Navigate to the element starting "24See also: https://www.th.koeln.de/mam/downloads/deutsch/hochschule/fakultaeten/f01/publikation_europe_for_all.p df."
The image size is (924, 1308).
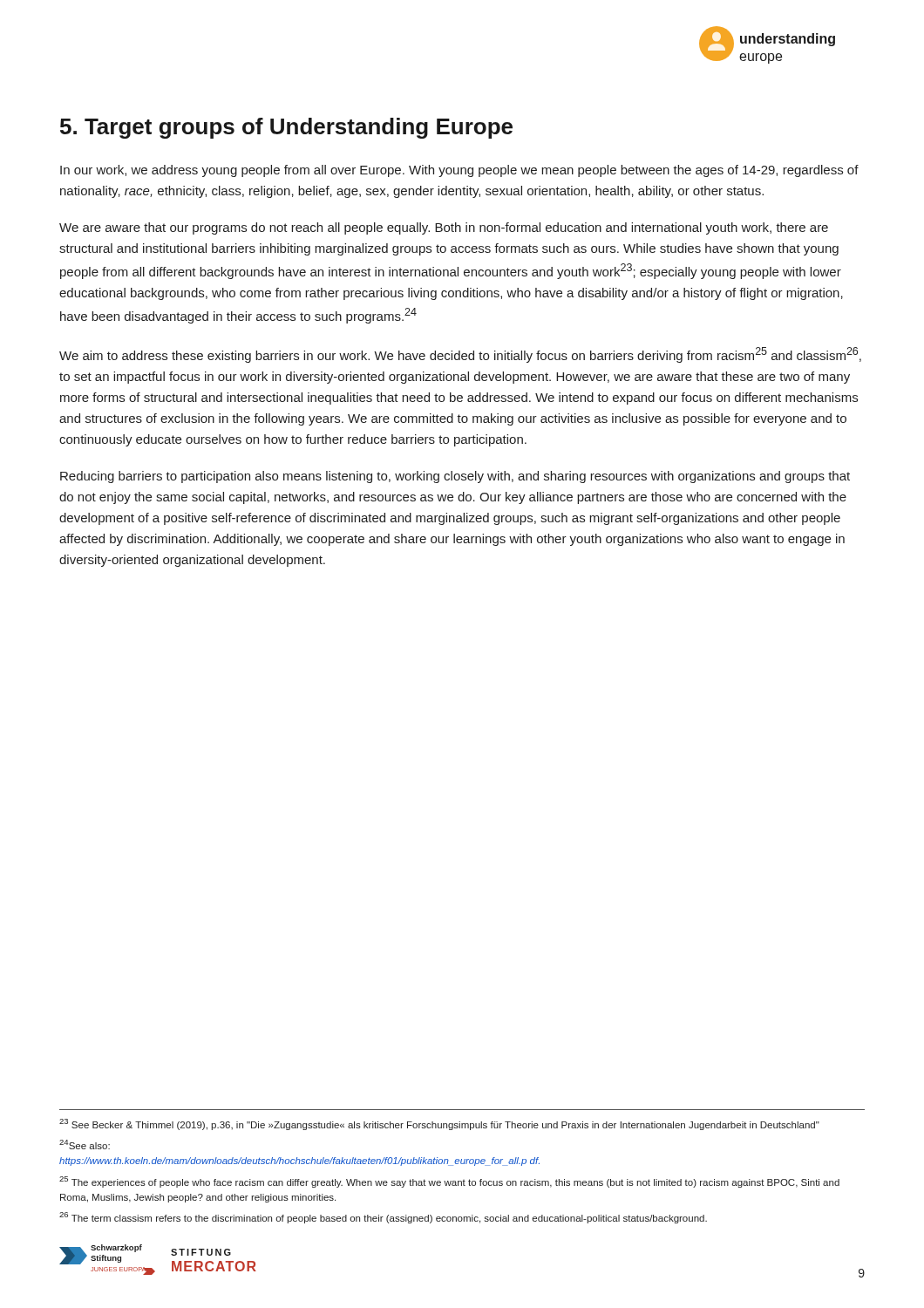(300, 1152)
